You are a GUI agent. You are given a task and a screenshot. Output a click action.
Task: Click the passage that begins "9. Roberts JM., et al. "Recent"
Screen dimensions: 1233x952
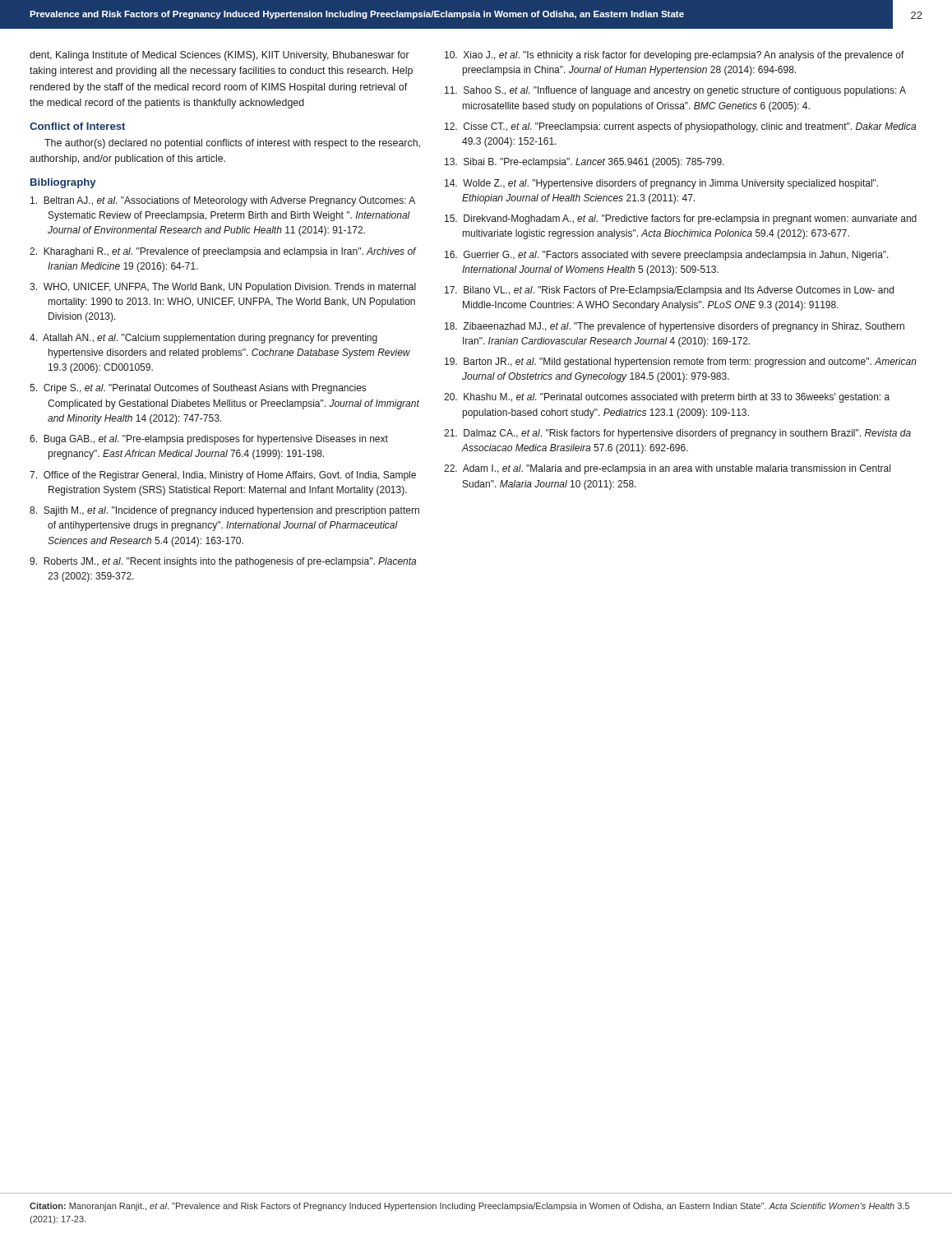click(x=223, y=569)
